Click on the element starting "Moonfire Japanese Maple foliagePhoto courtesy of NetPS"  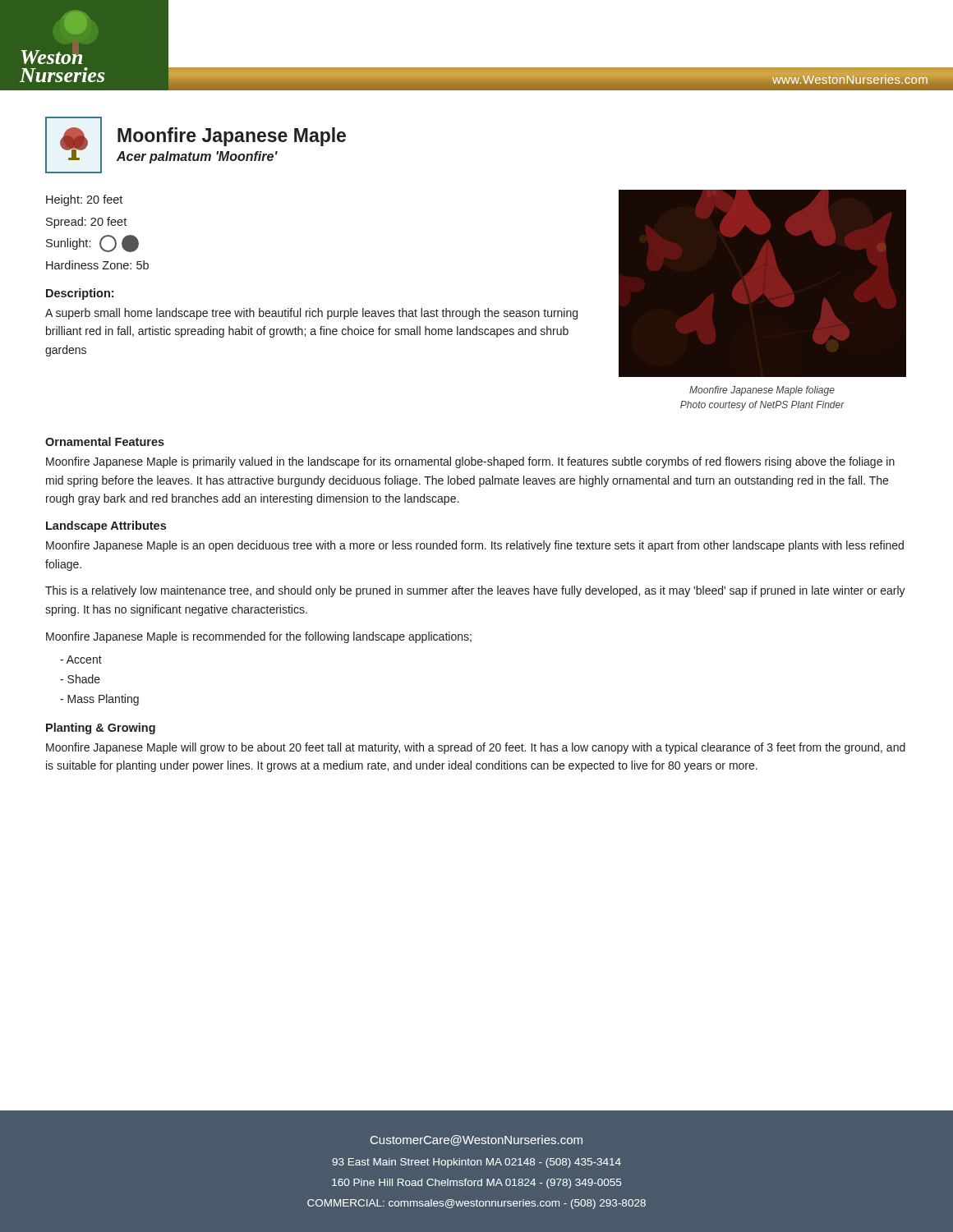pos(762,398)
